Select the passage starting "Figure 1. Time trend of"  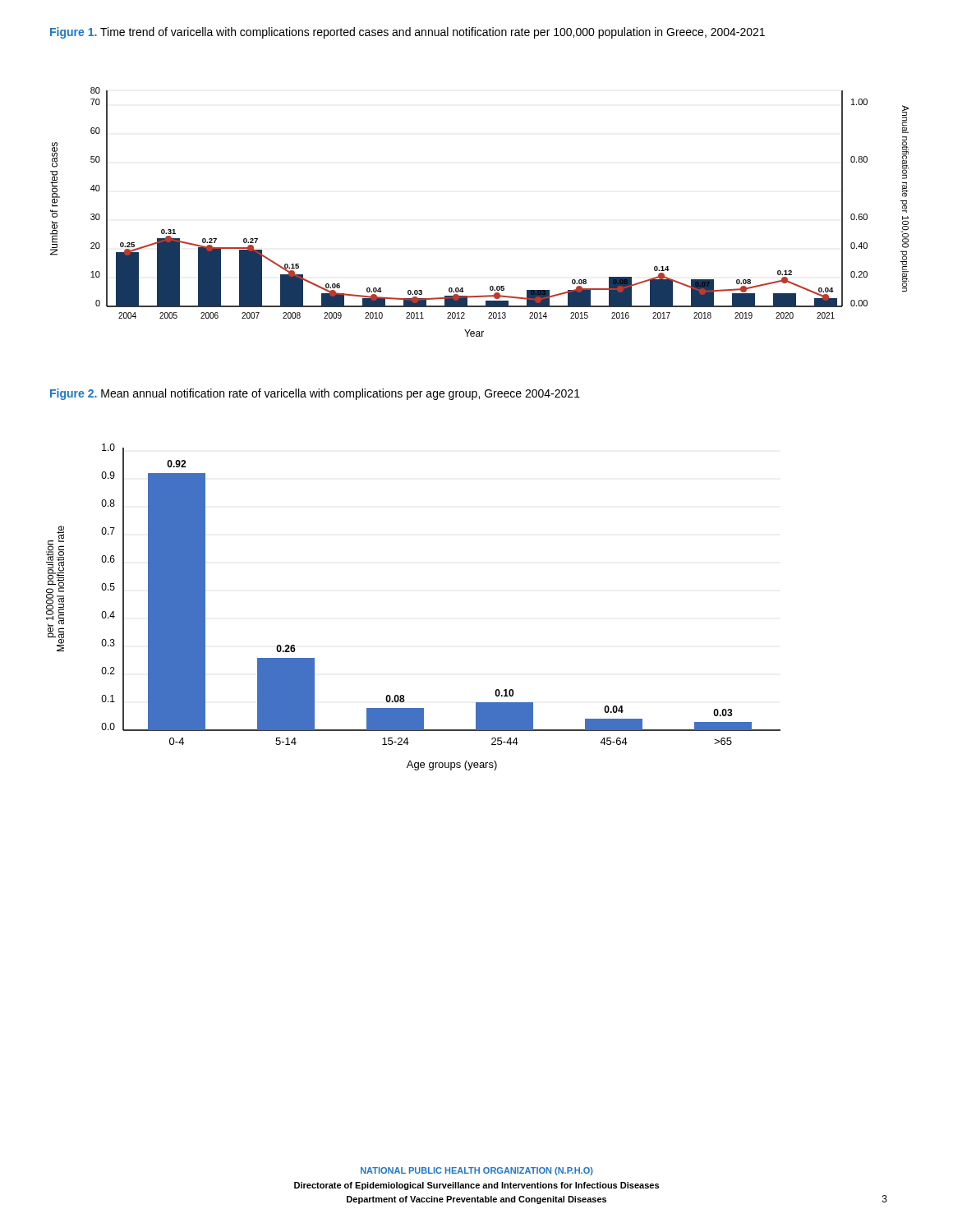[x=407, y=32]
